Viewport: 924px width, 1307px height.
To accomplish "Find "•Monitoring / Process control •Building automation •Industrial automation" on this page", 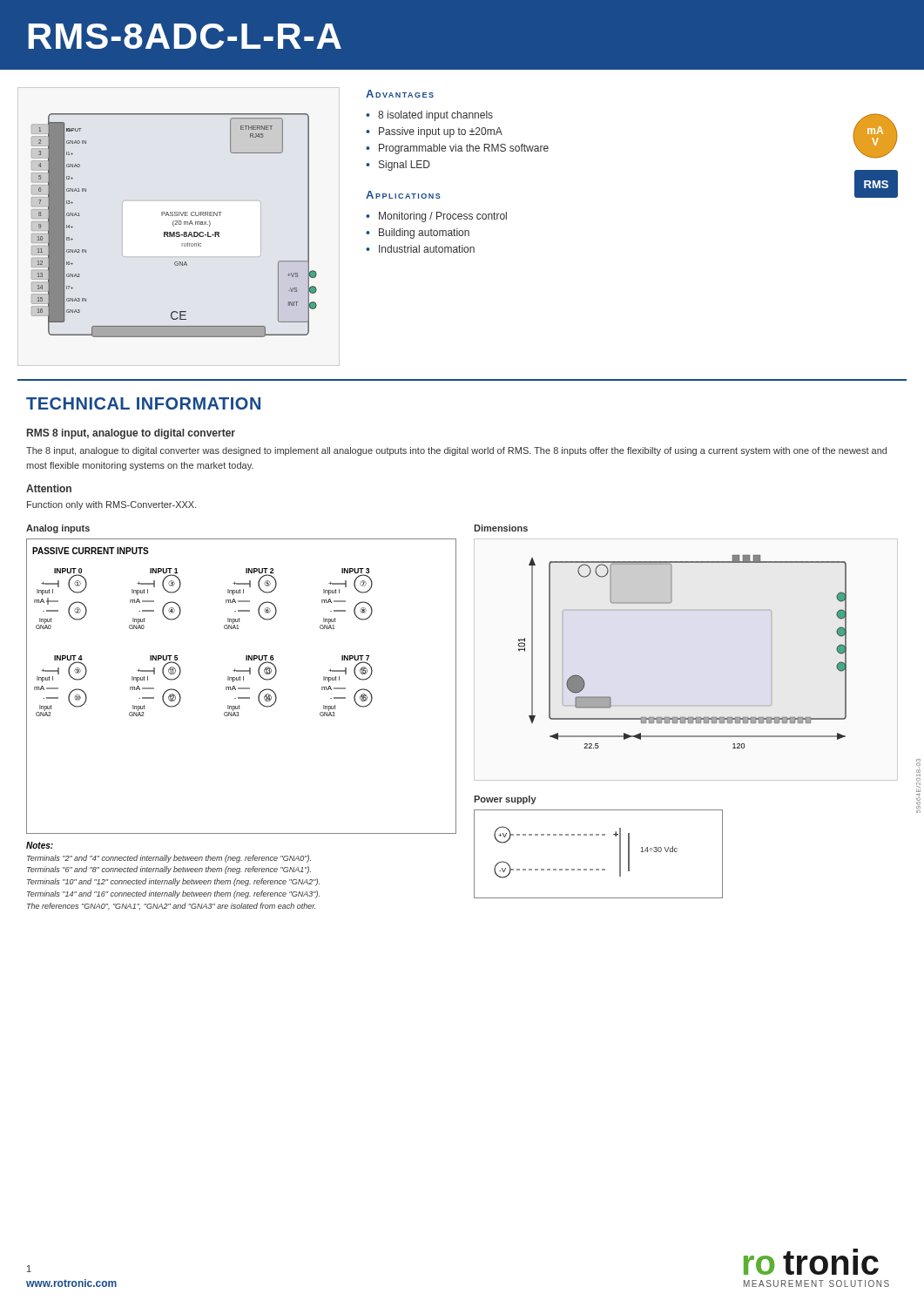I will (436, 217).
